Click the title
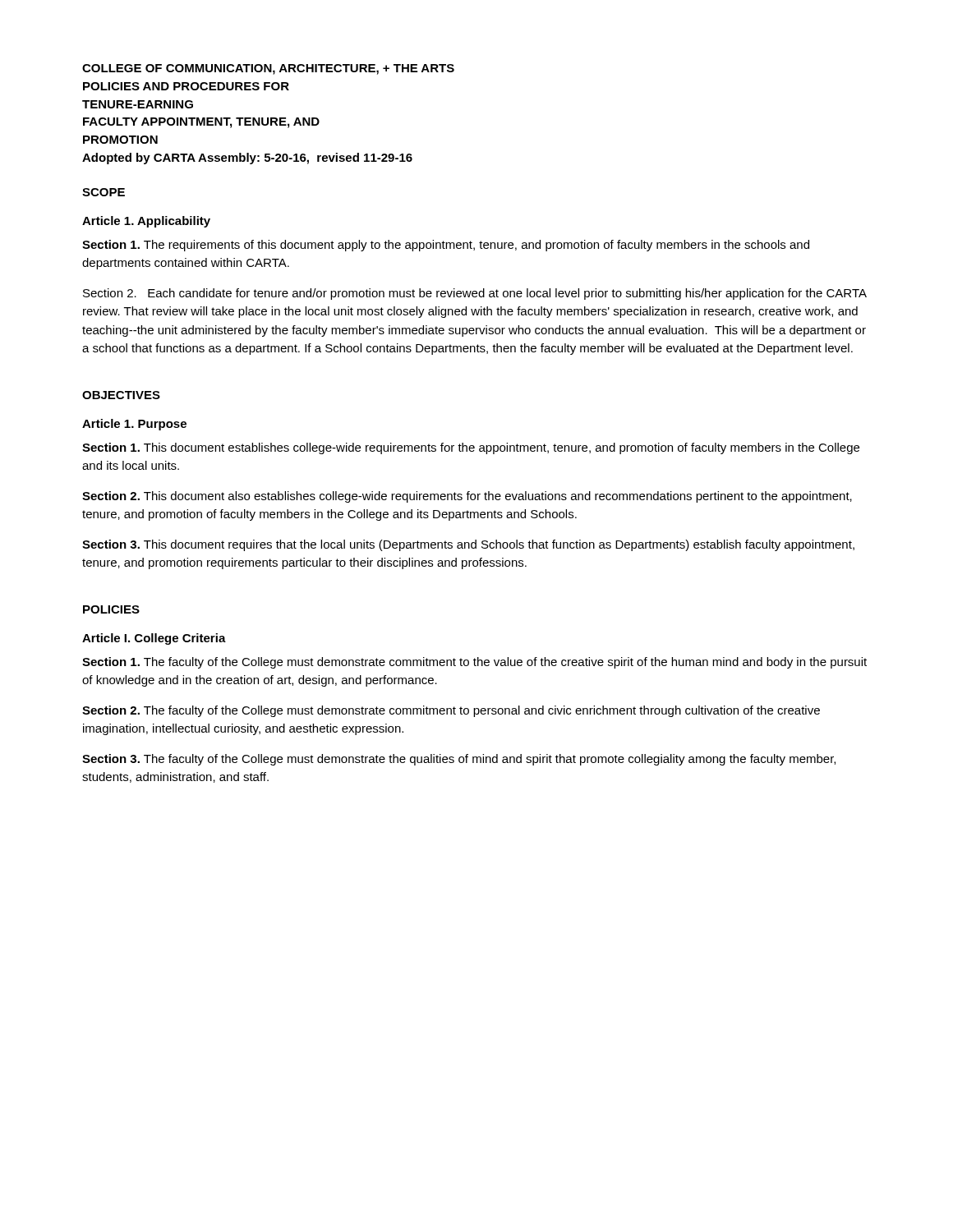The height and width of the screenshot is (1232, 953). [x=268, y=112]
